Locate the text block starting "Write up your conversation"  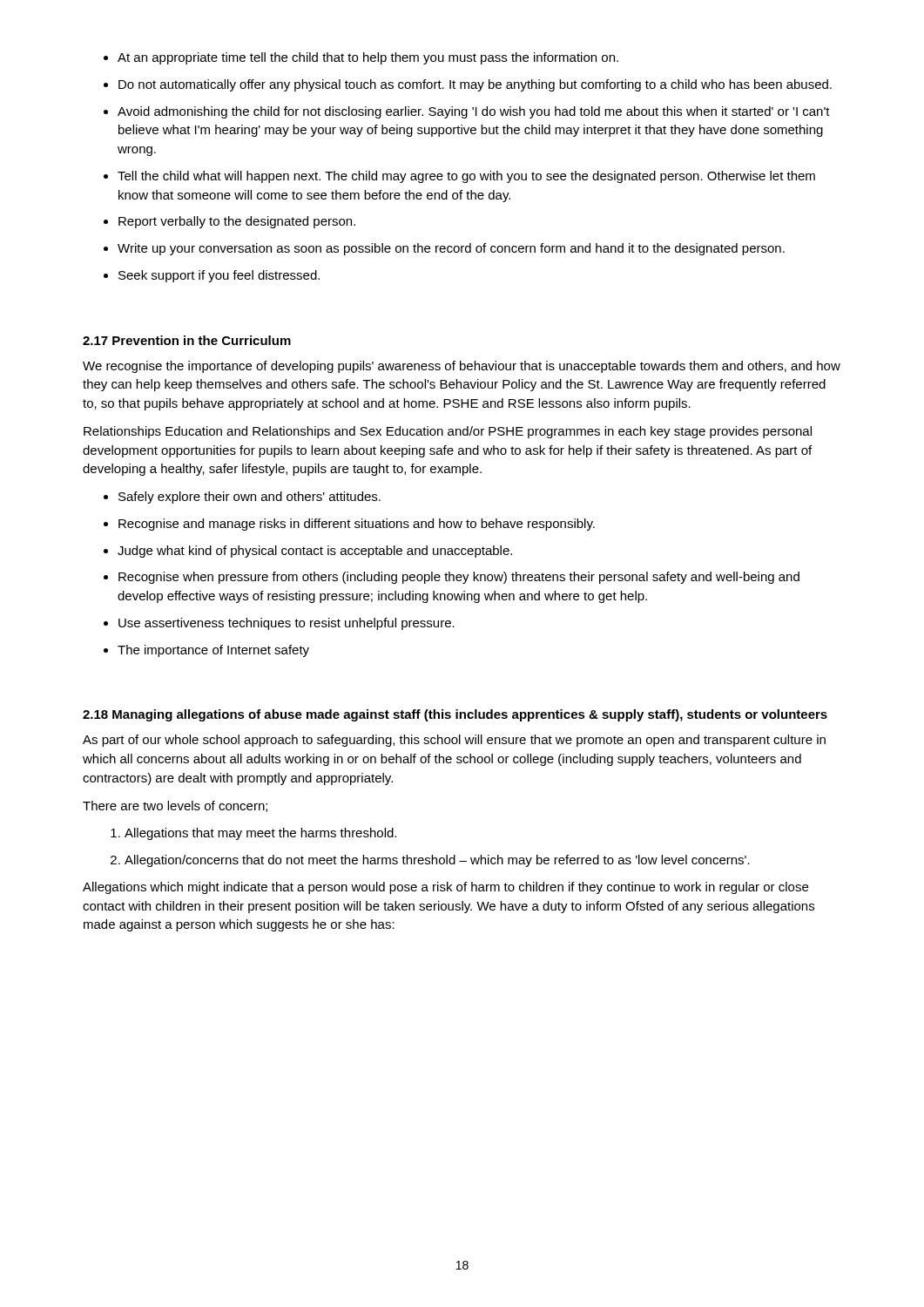(451, 248)
